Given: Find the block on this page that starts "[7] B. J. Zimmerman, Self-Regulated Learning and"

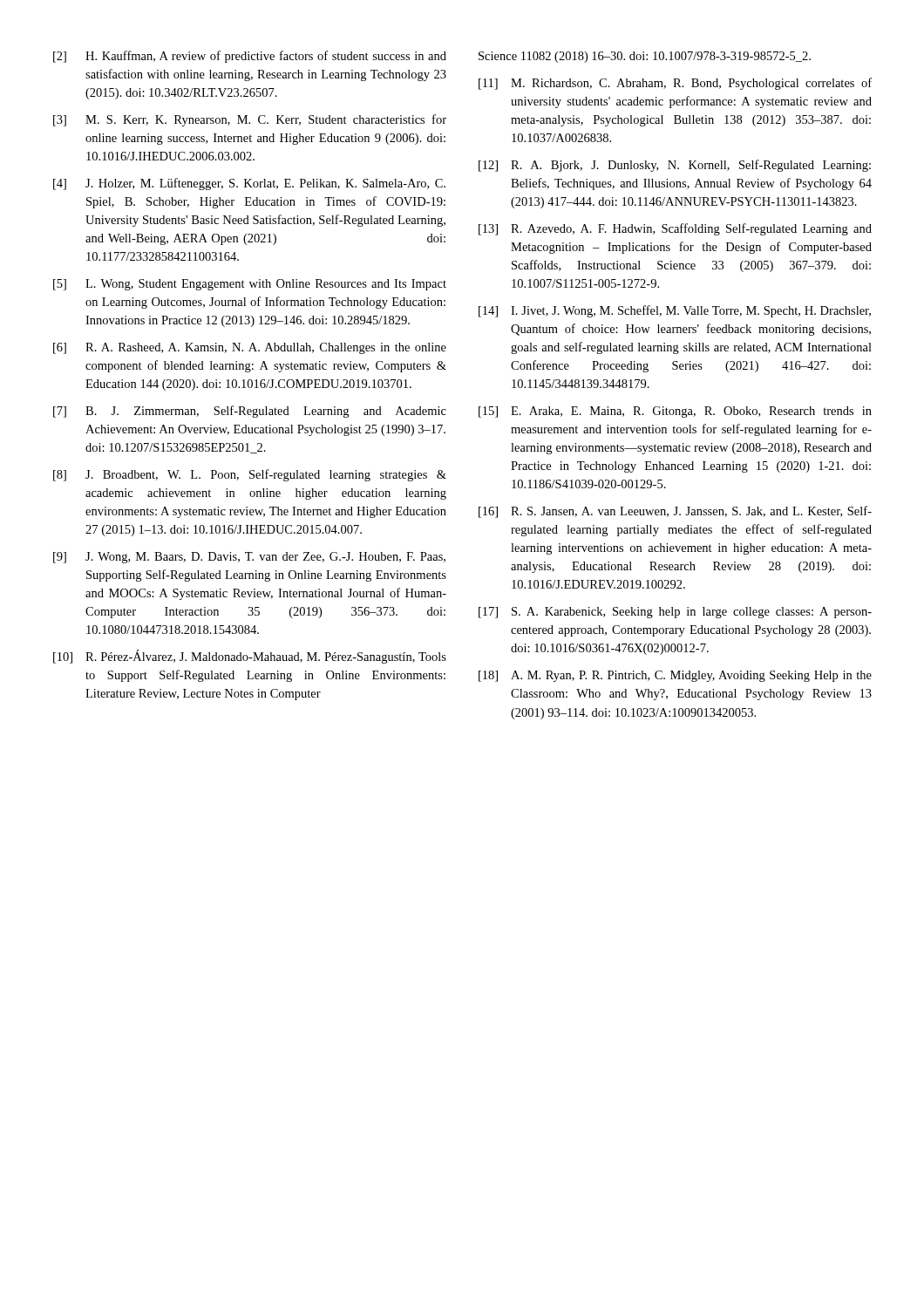Looking at the screenshot, I should (x=249, y=430).
